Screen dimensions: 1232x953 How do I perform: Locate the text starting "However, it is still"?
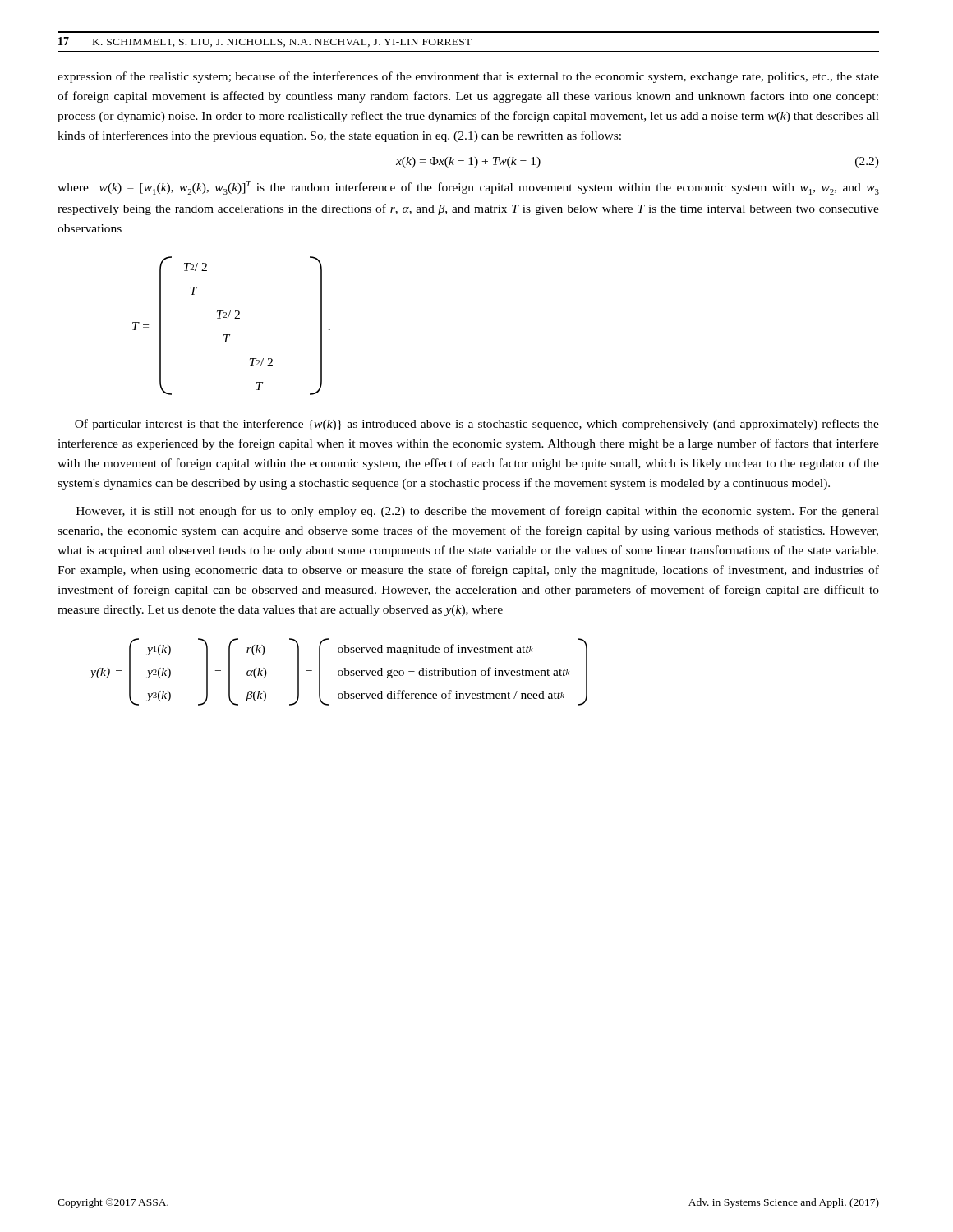tap(468, 560)
